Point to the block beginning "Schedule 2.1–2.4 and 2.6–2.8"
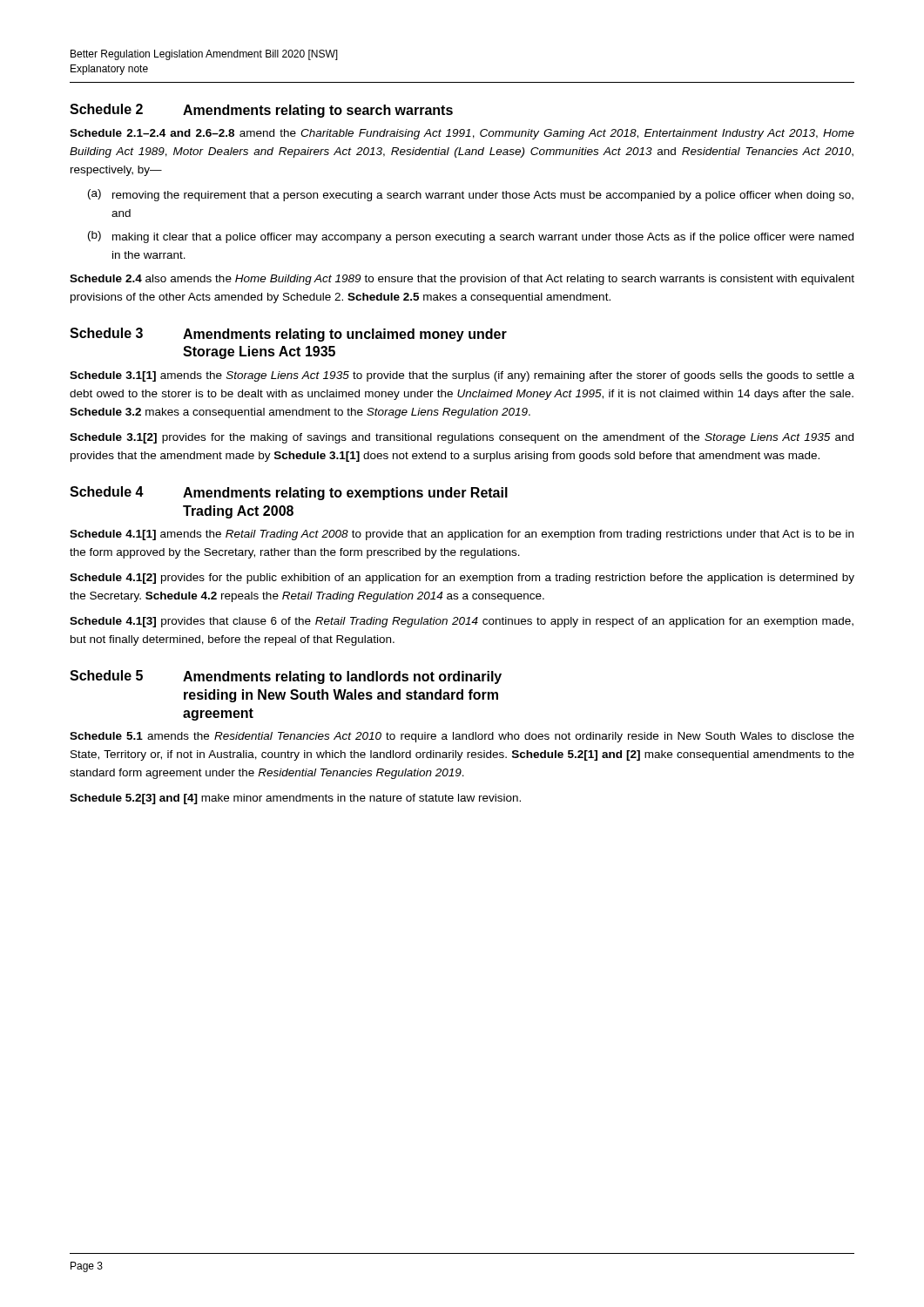The image size is (924, 1307). click(462, 151)
